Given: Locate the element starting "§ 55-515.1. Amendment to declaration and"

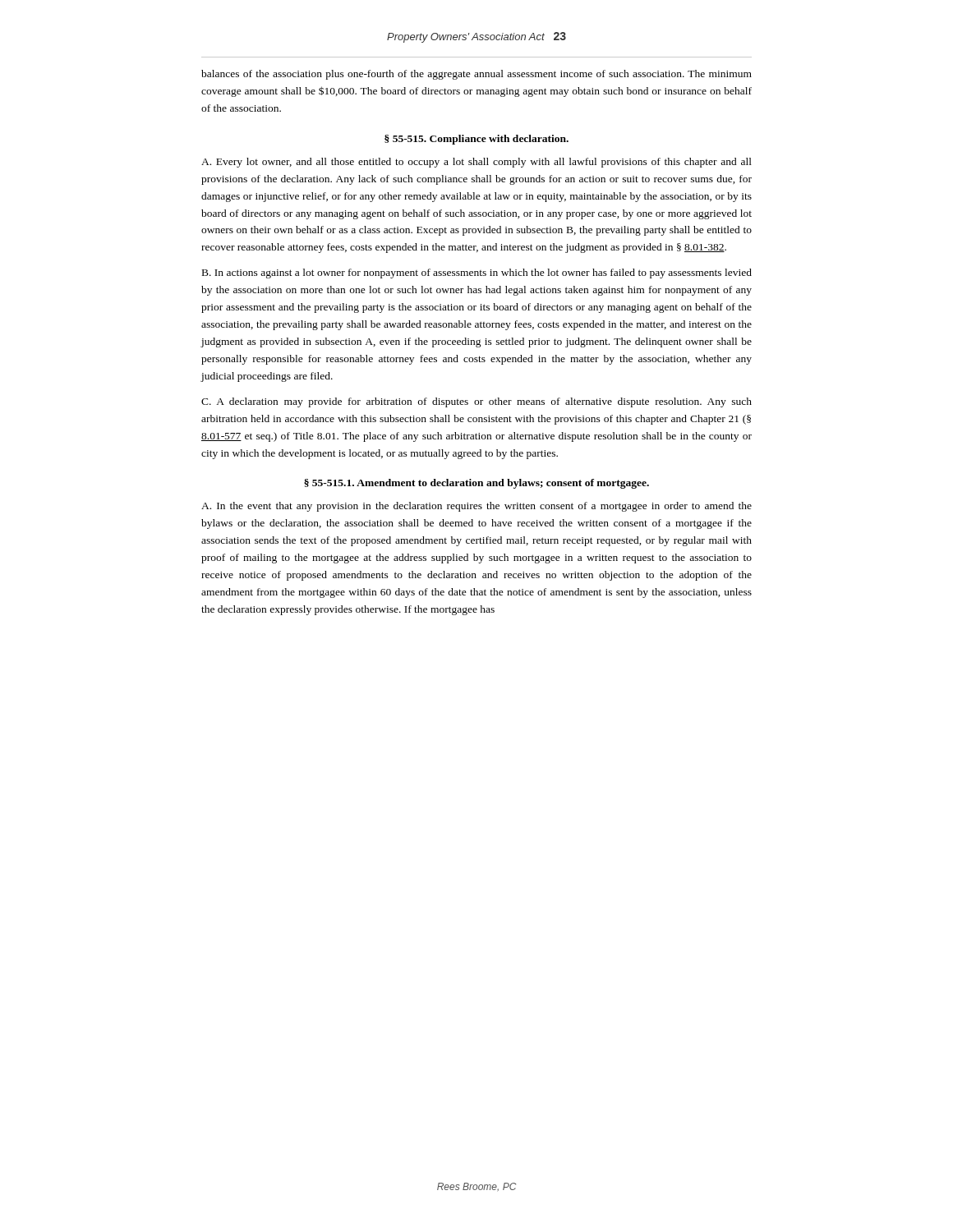Looking at the screenshot, I should point(476,483).
